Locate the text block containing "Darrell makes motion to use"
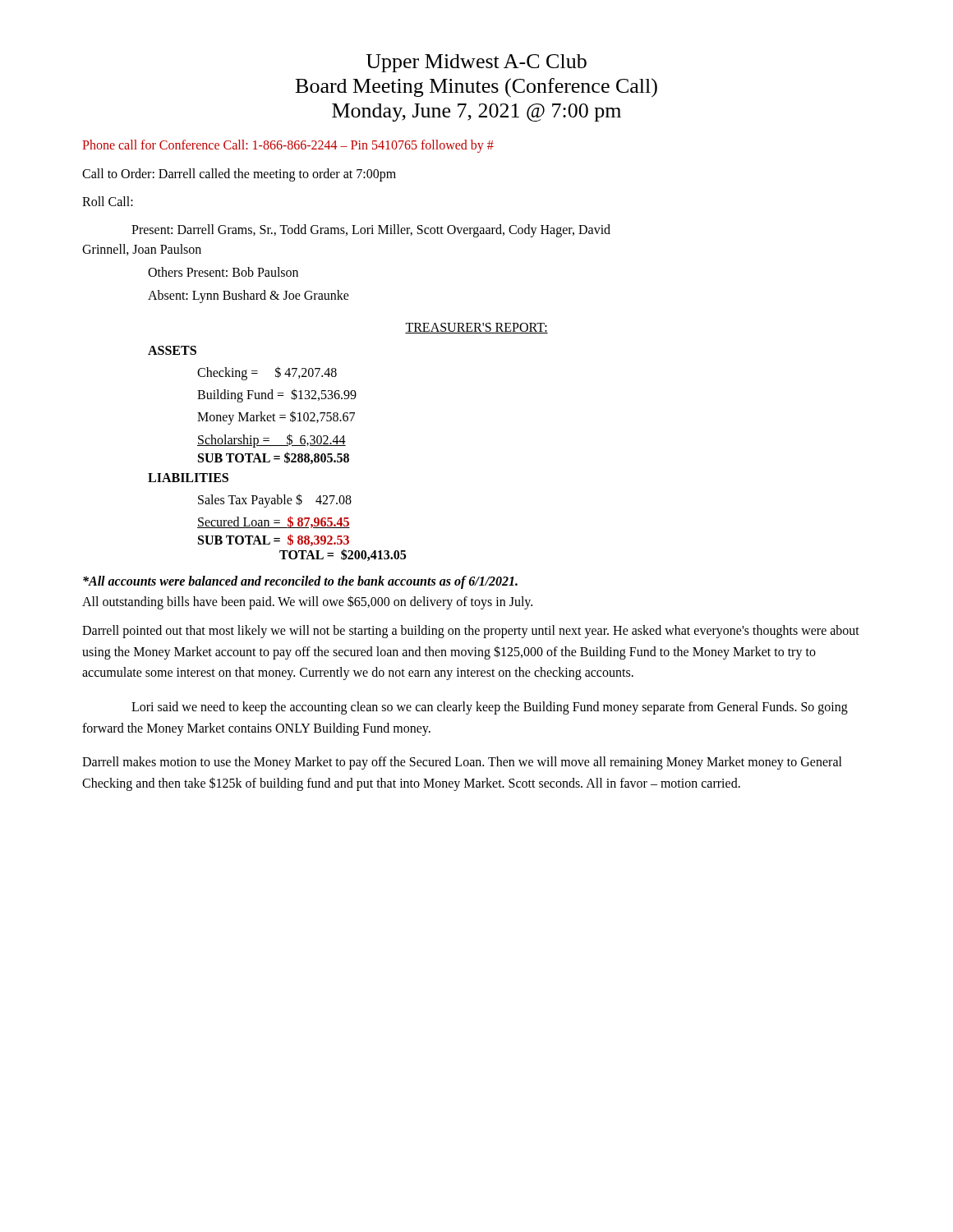The height and width of the screenshot is (1232, 953). pos(462,772)
